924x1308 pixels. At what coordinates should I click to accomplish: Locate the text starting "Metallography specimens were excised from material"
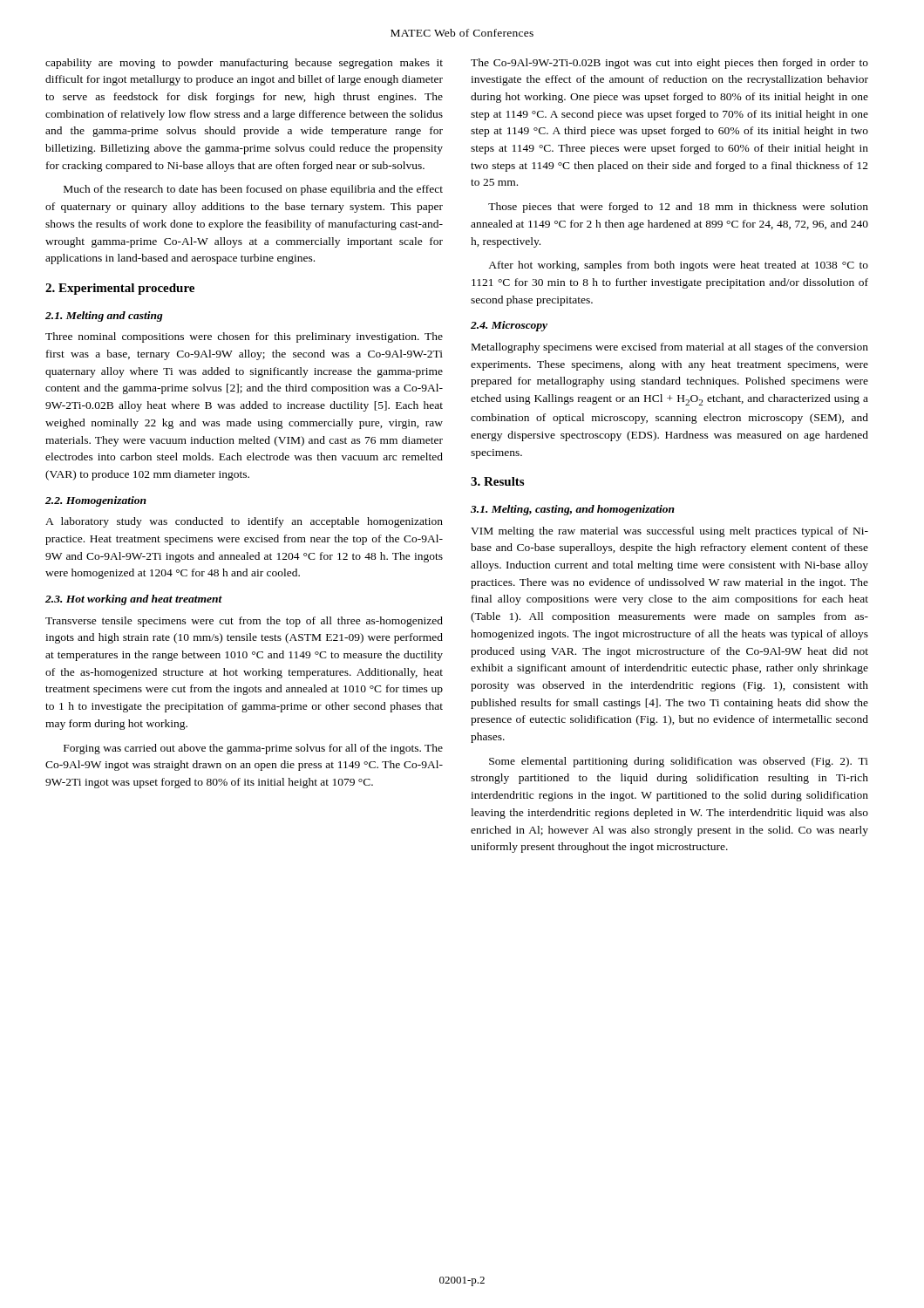click(669, 399)
